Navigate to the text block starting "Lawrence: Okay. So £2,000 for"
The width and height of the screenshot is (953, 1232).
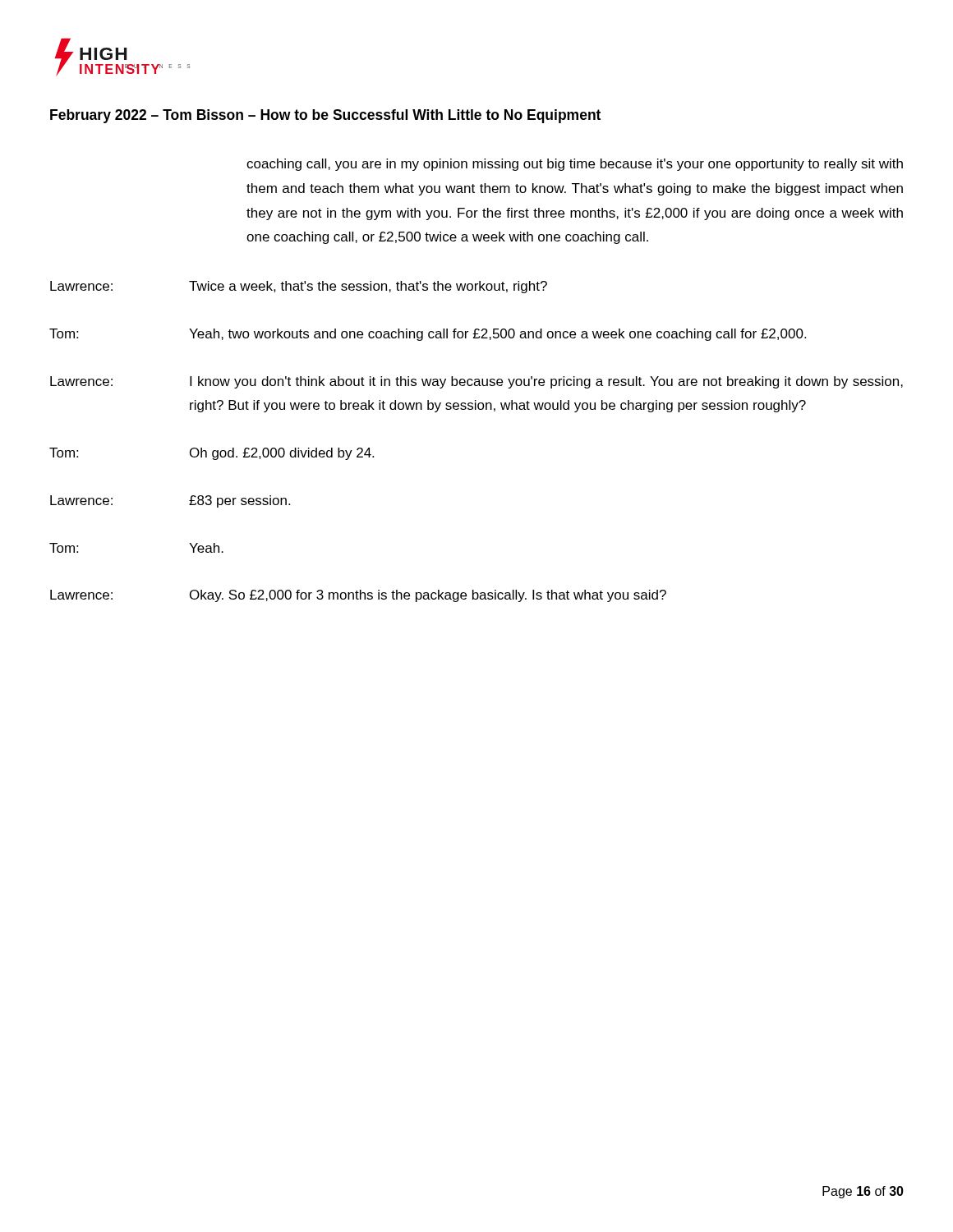476,596
